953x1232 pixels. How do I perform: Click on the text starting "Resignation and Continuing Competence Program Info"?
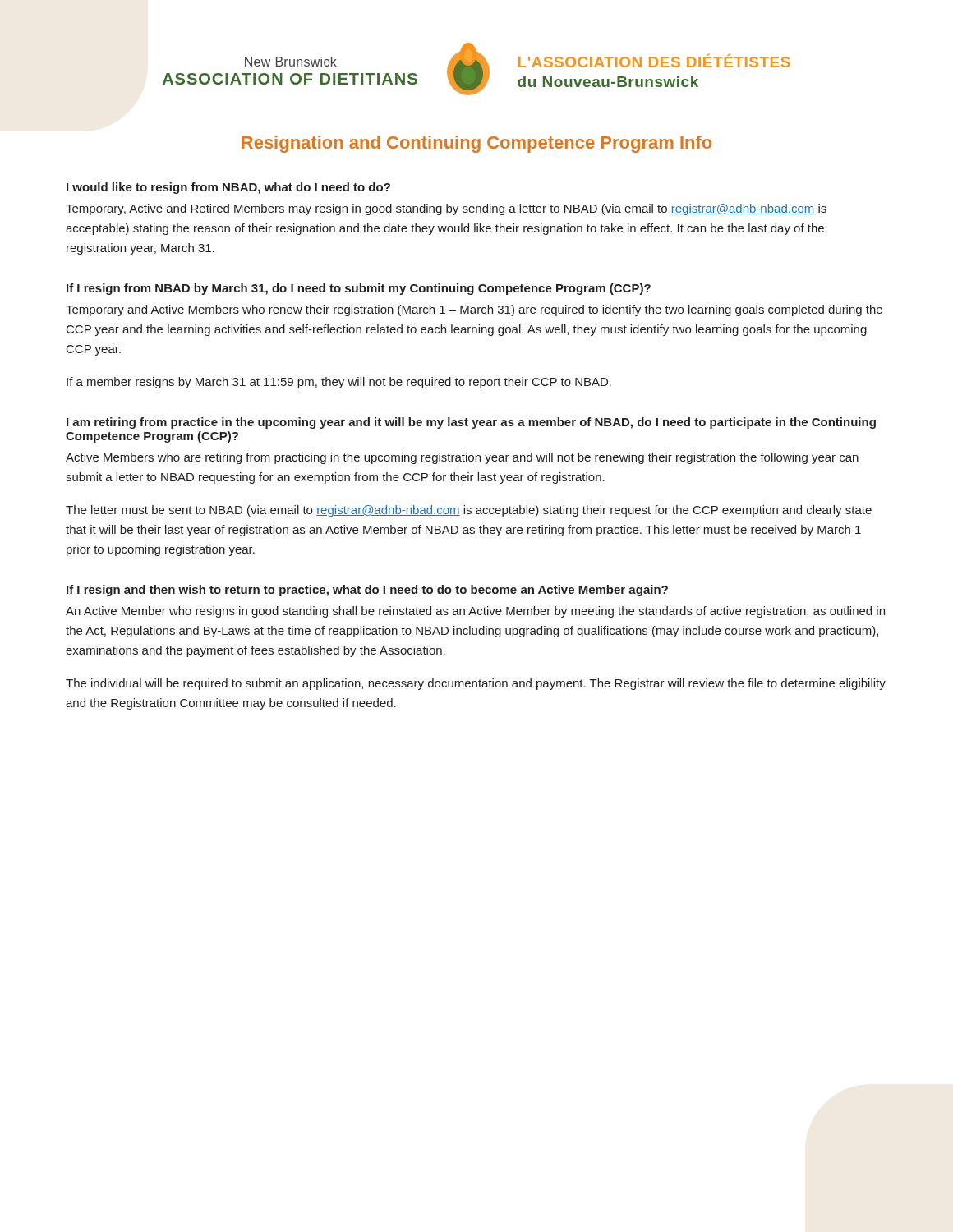[x=476, y=142]
